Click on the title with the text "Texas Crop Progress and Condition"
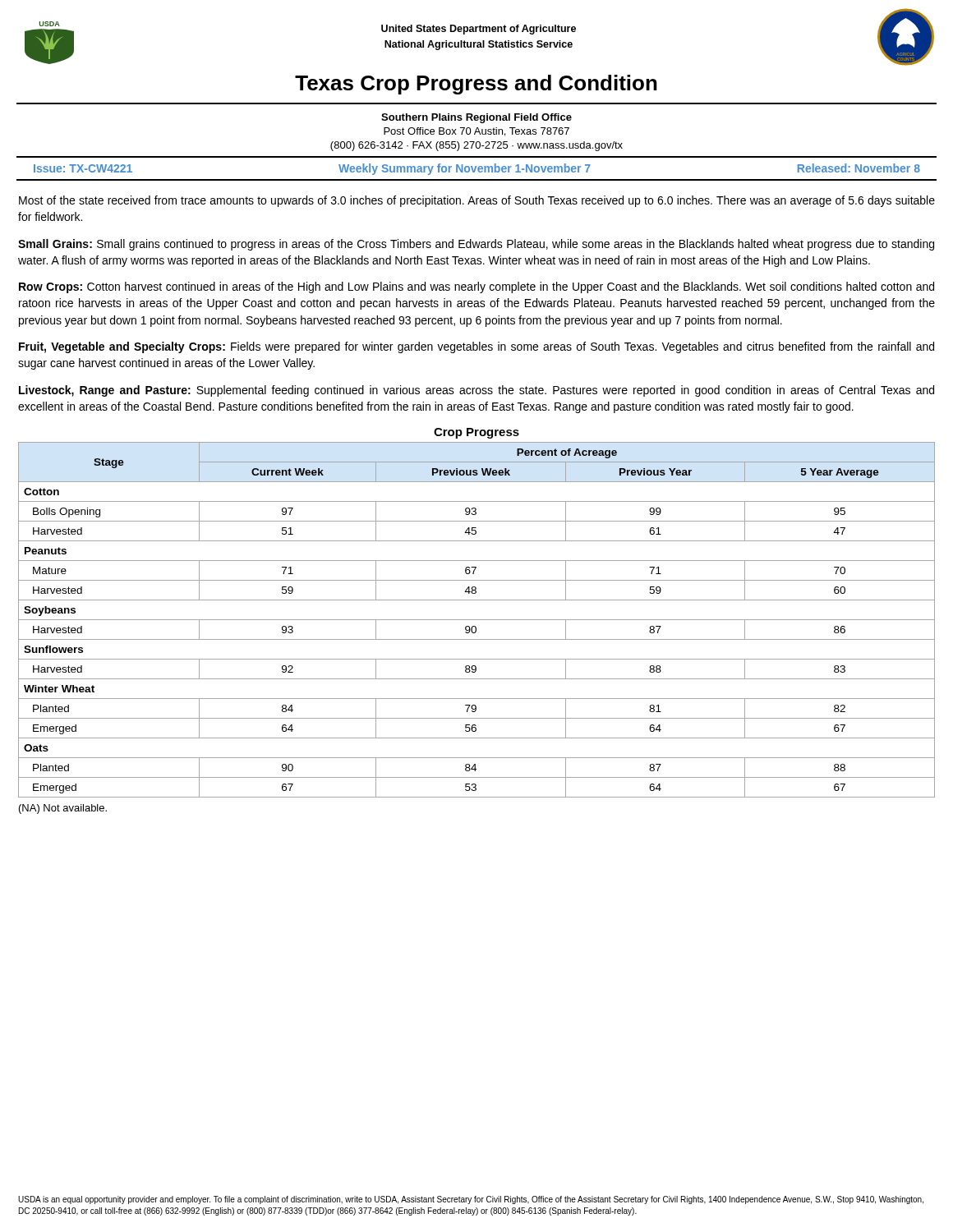The height and width of the screenshot is (1232, 953). (476, 83)
